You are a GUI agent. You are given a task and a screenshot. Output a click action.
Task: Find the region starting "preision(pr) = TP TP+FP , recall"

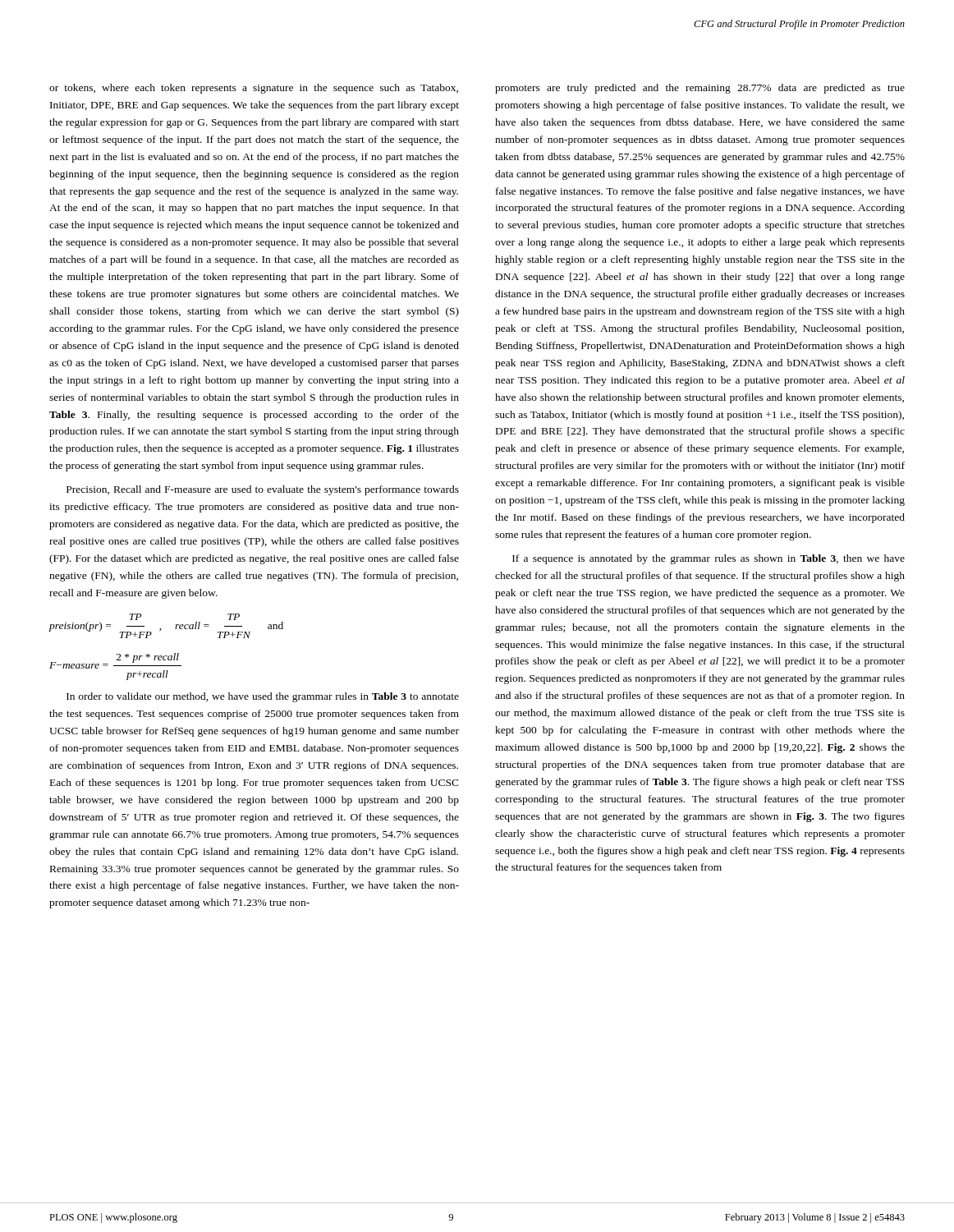coord(254,646)
